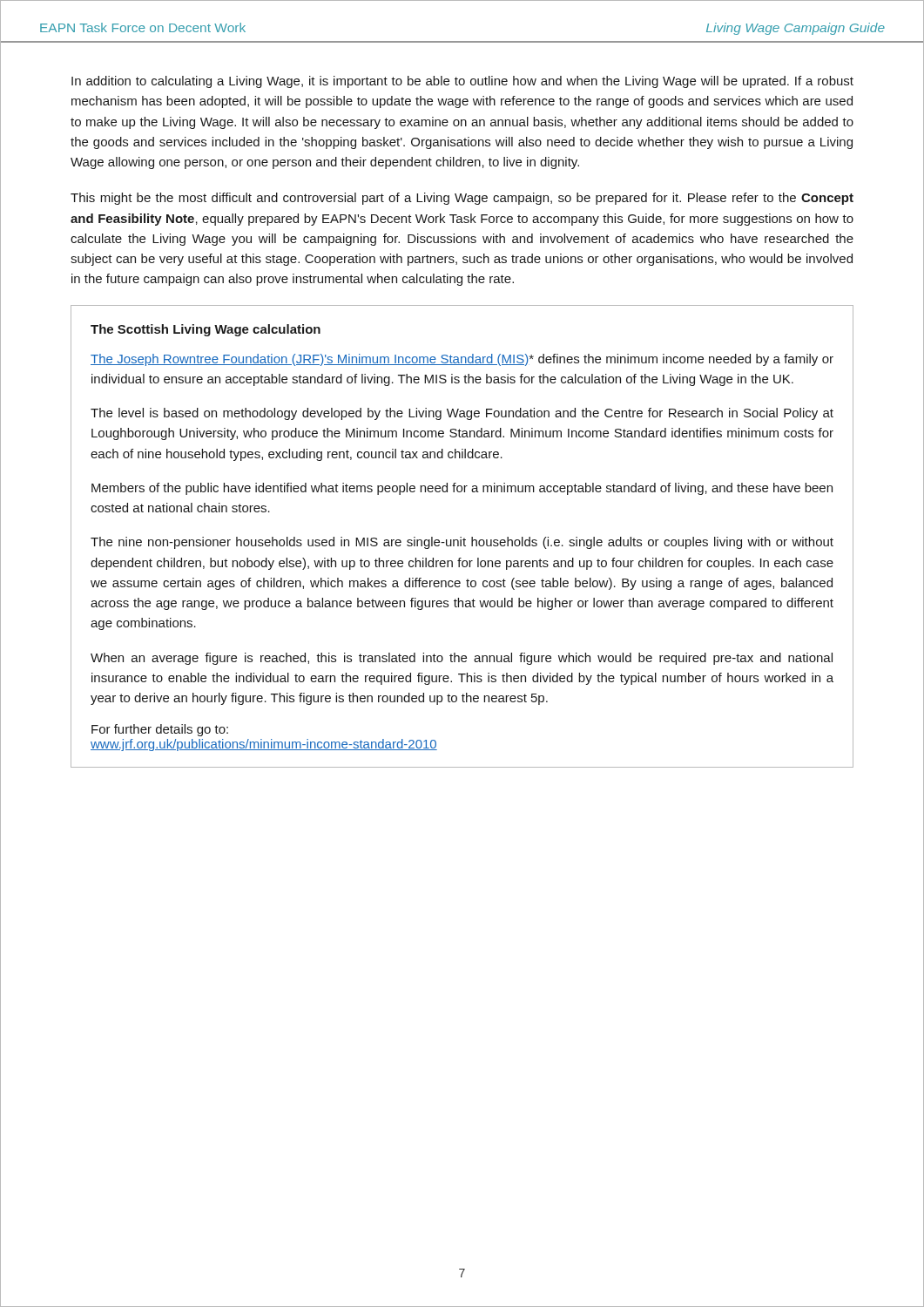The width and height of the screenshot is (924, 1307).
Task: Navigate to the text block starting "For further details go to: www.jrf.org.uk/publications/minimum-income-standard-2010"
Action: click(264, 736)
